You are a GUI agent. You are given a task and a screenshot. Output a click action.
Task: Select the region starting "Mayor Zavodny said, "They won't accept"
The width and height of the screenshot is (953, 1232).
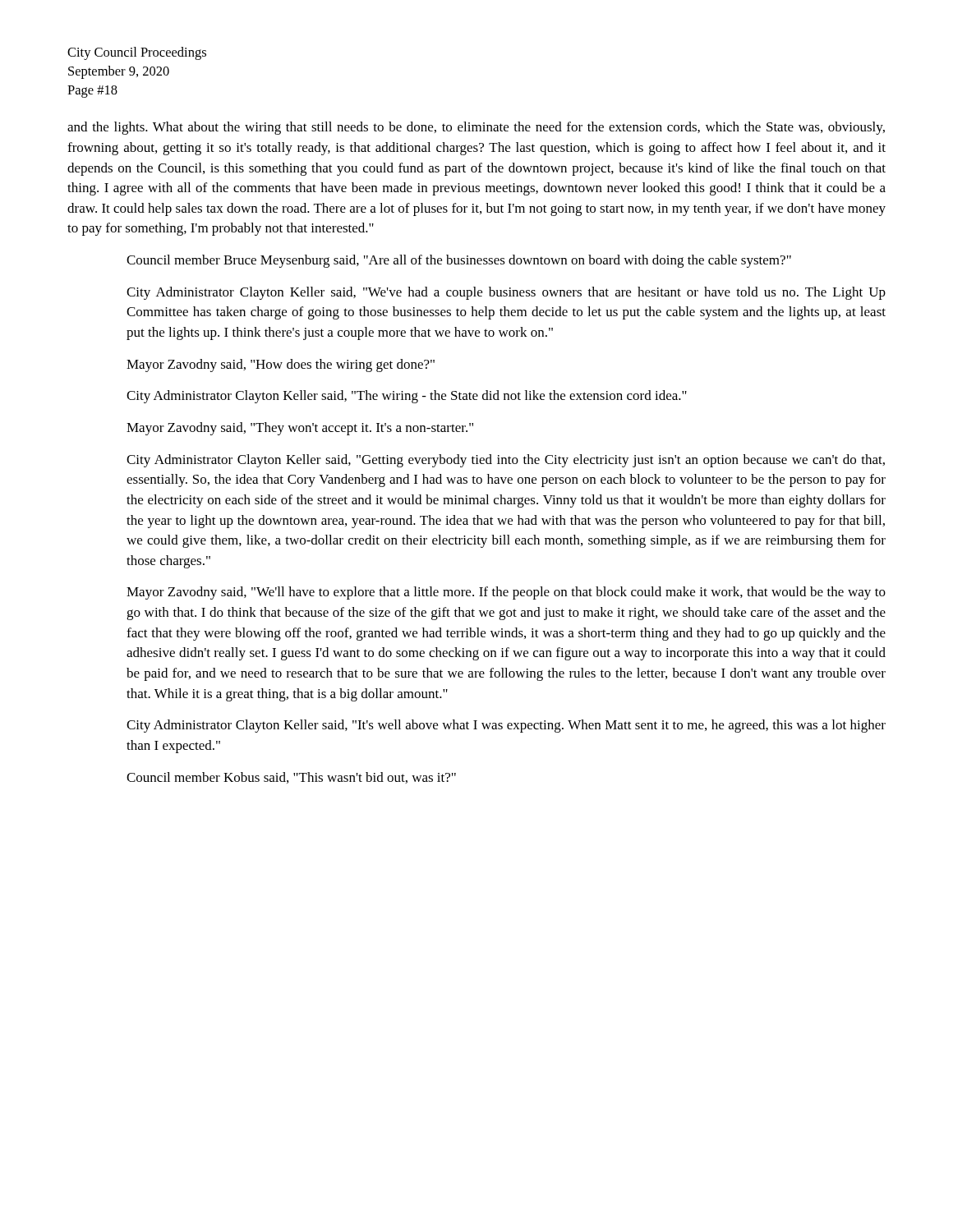tap(300, 427)
